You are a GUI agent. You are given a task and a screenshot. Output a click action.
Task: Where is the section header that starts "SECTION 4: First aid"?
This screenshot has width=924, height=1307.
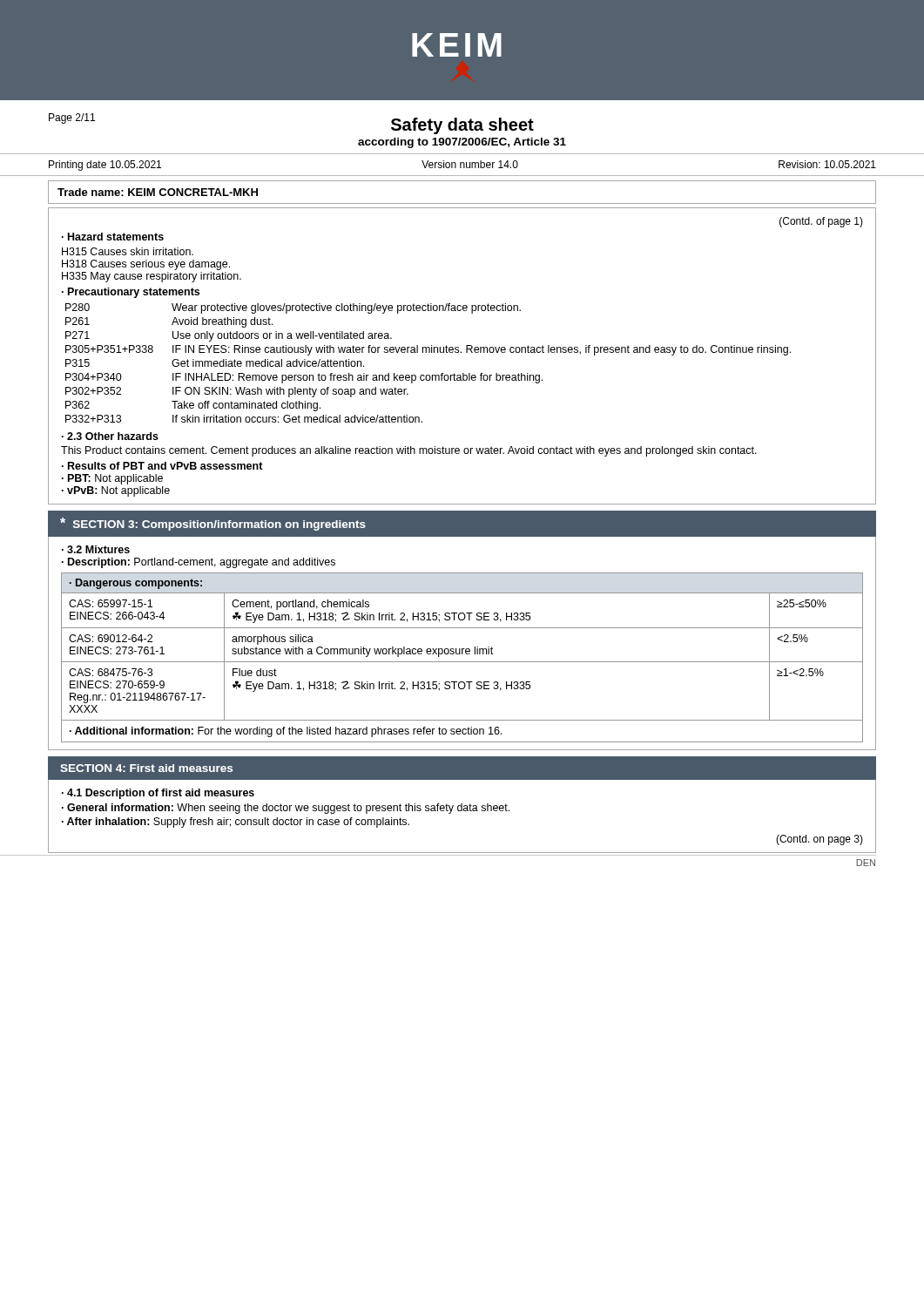147,768
